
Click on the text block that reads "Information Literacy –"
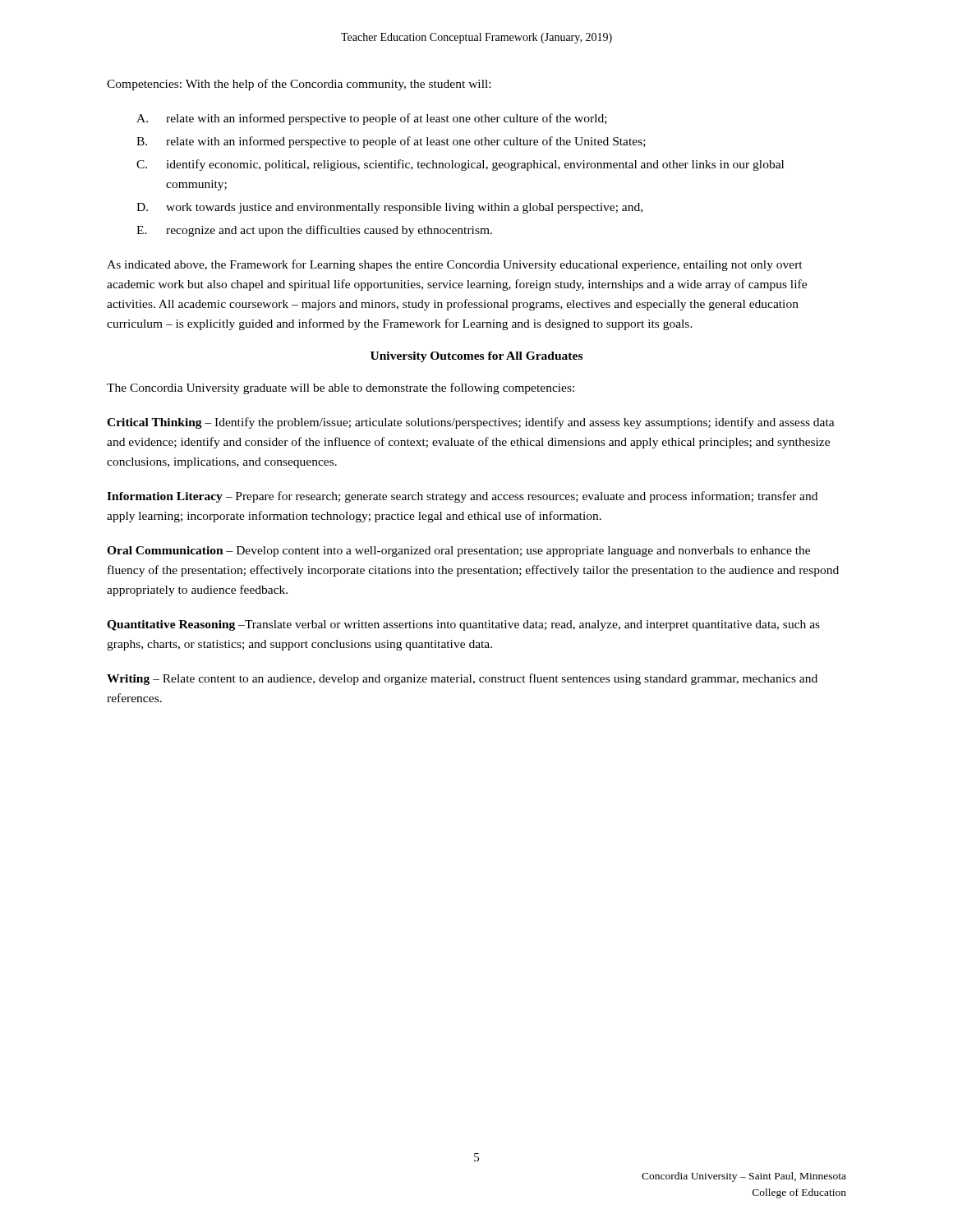(462, 506)
